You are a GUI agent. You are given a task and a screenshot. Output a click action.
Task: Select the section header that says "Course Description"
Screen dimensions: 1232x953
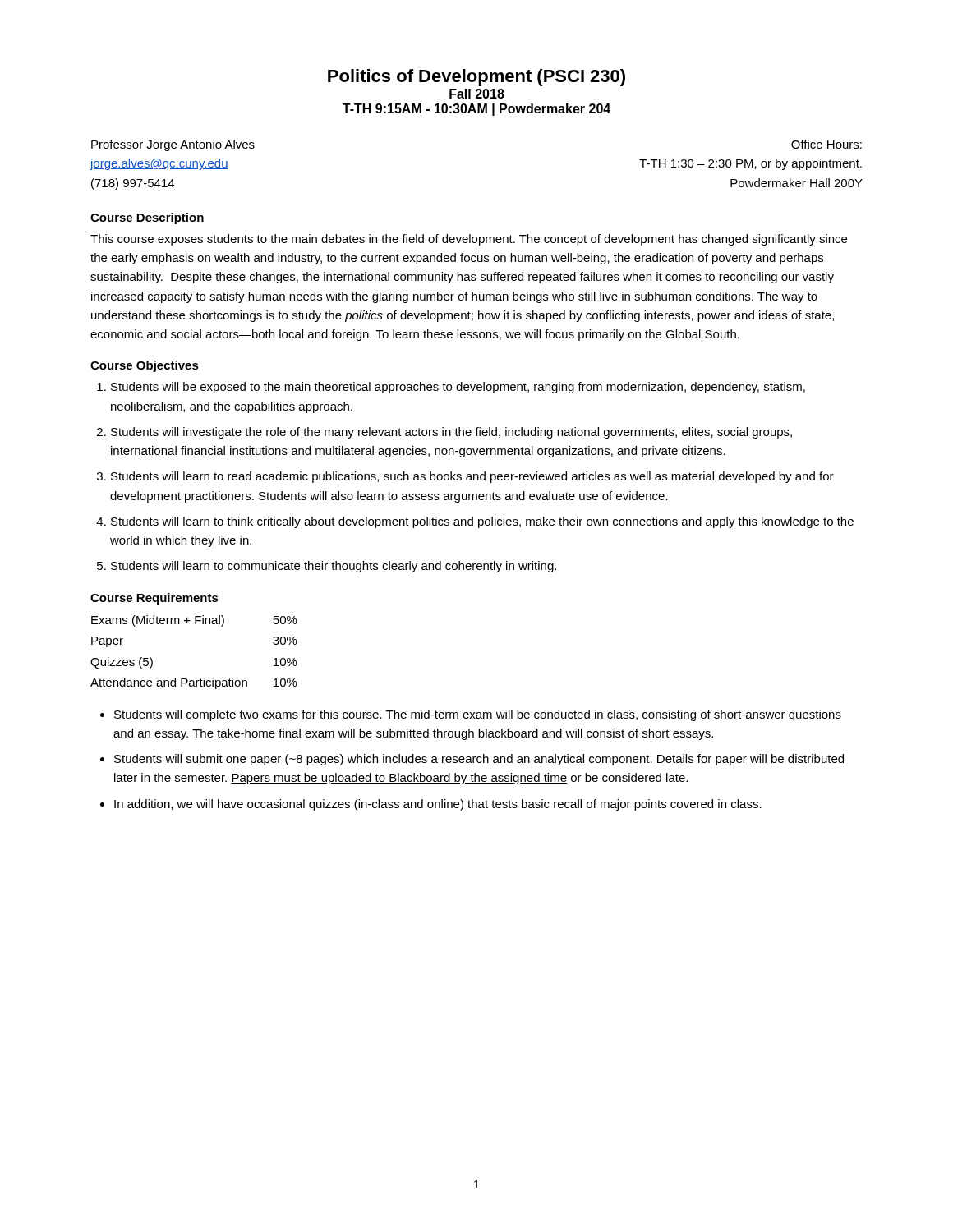click(x=147, y=217)
